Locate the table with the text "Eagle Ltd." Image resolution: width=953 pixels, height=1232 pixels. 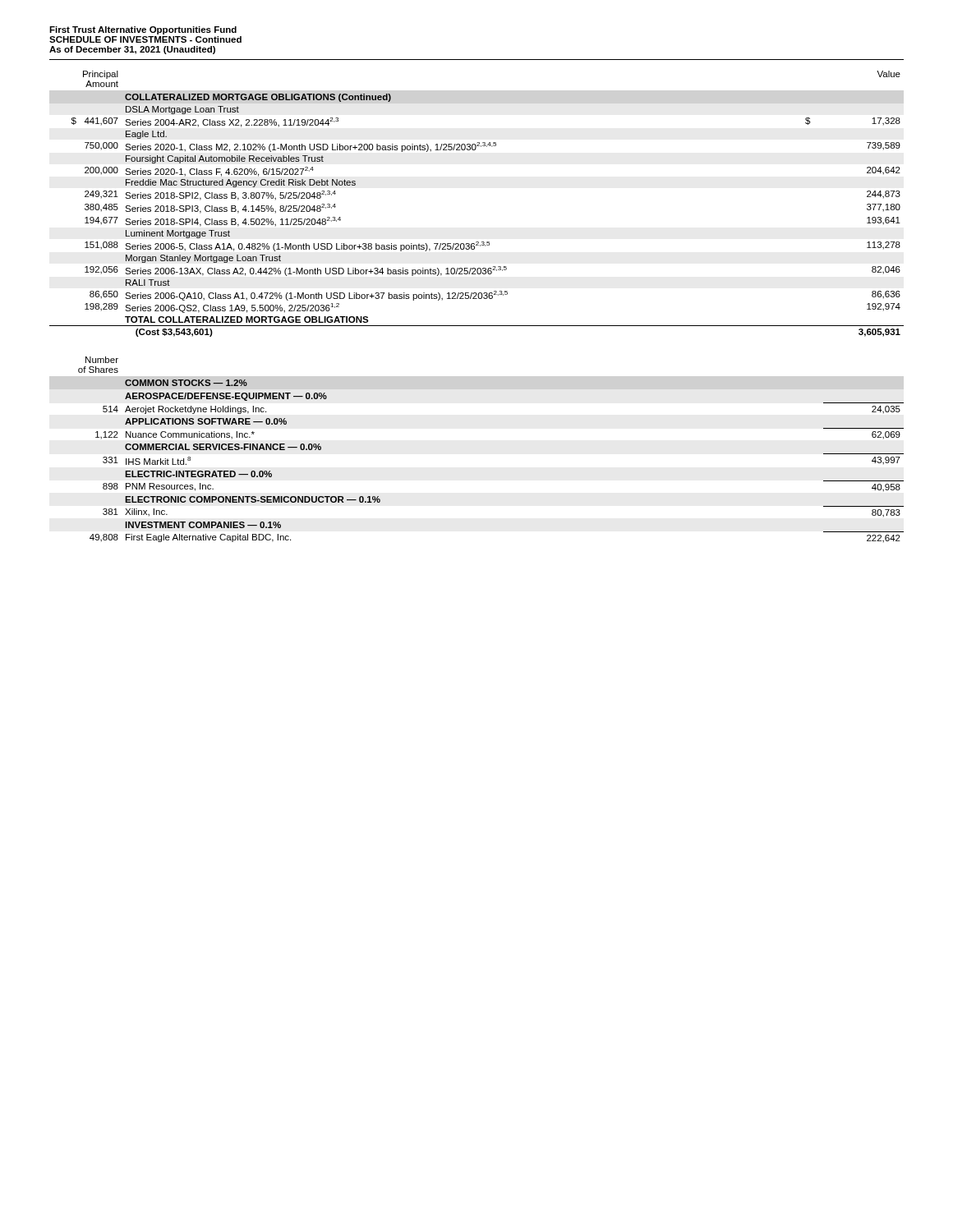point(476,203)
